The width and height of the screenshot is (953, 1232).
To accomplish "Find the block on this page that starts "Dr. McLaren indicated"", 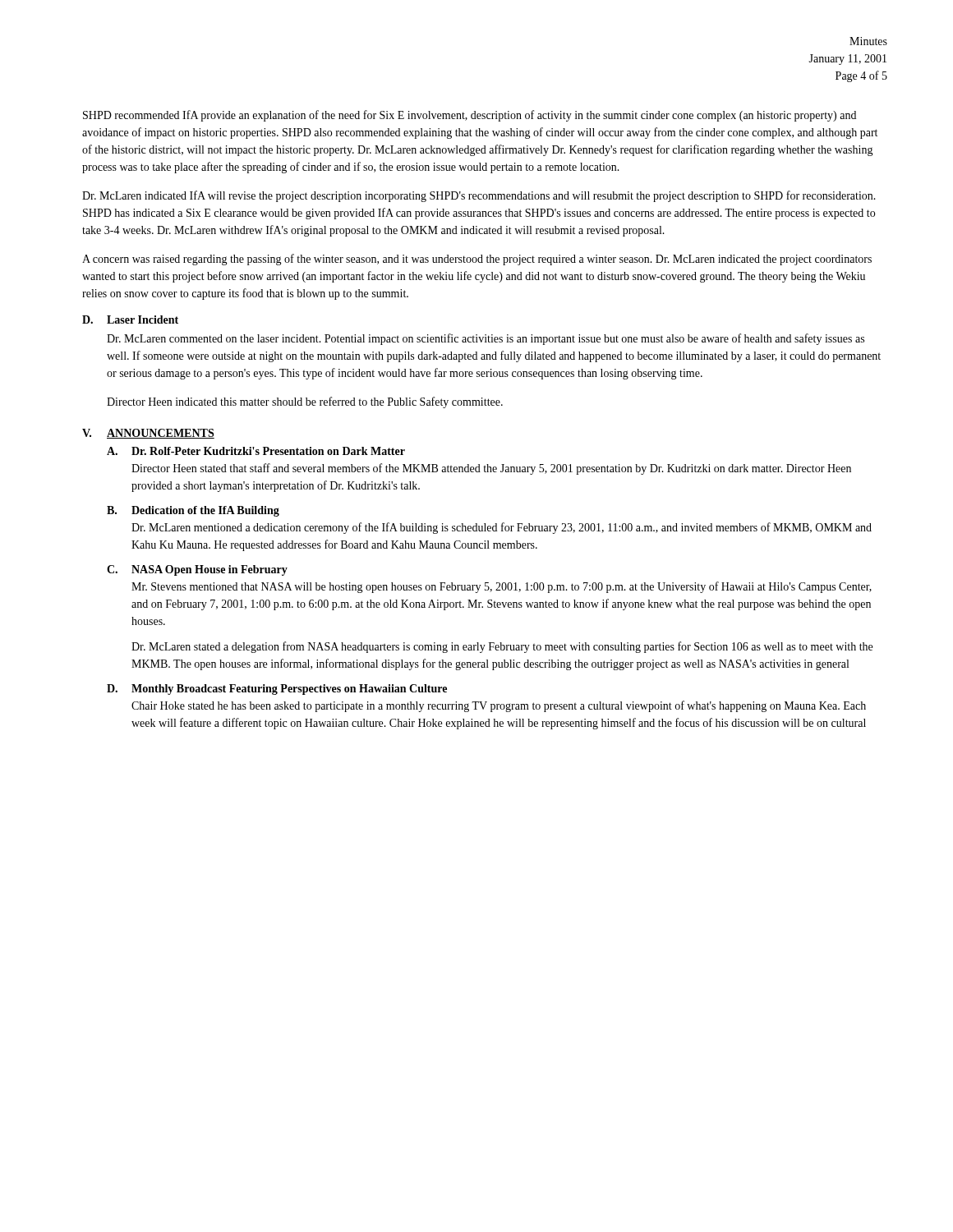I will point(479,213).
